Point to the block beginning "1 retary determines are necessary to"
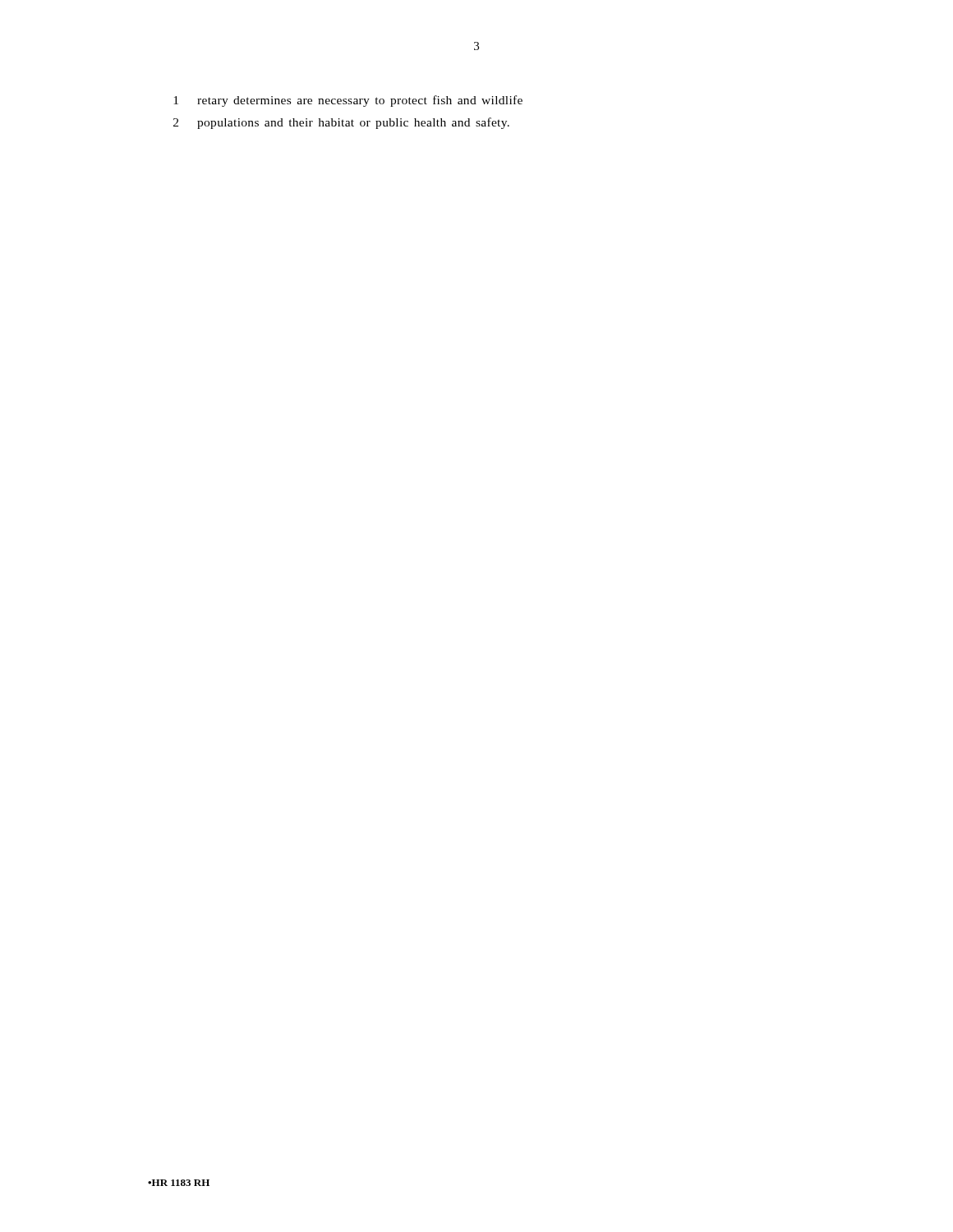953x1232 pixels. [336, 101]
